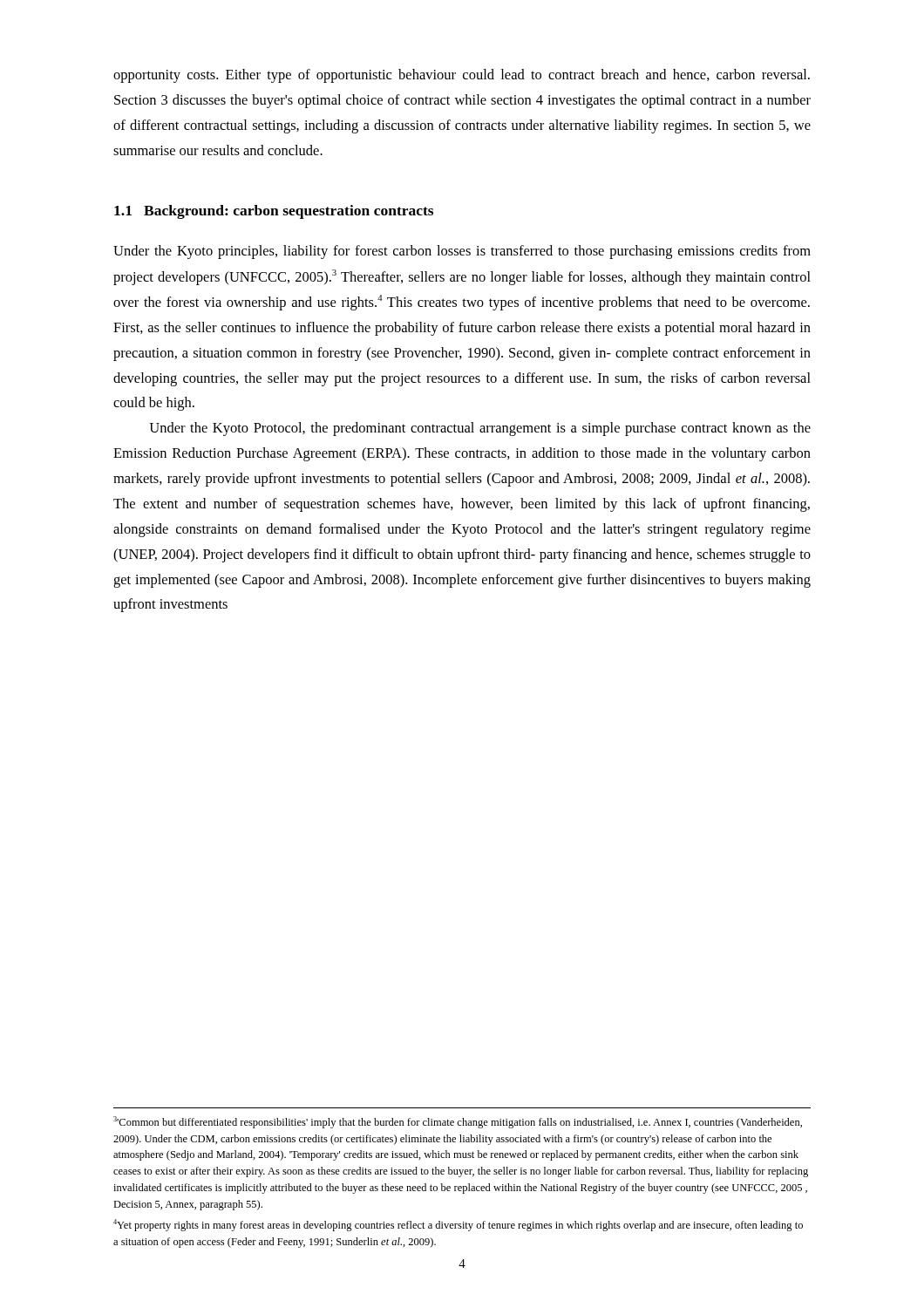Click on the text starting "1.1 Background: carbon sequestration"

(x=274, y=210)
